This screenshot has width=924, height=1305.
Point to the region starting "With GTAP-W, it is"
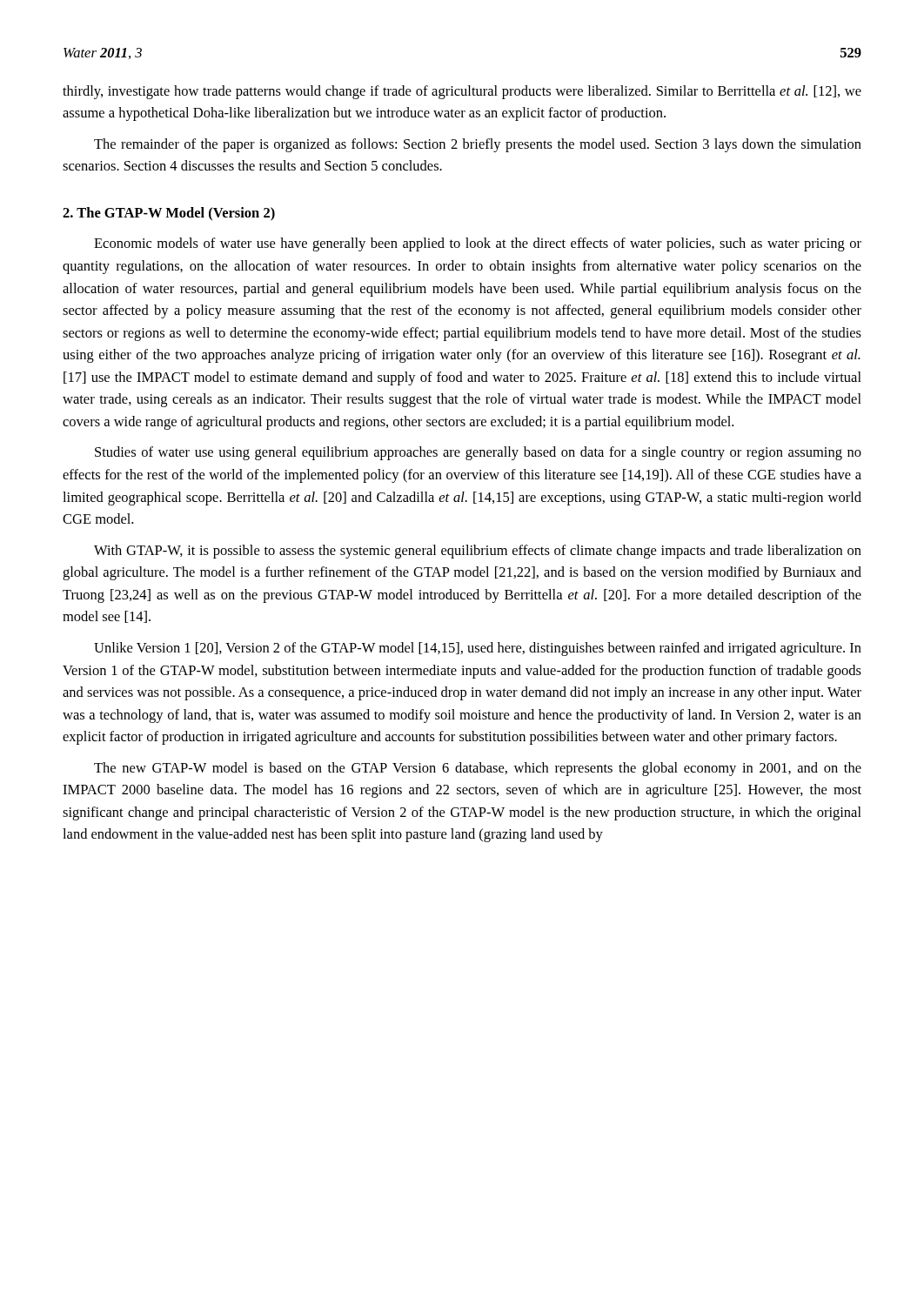pyautogui.click(x=462, y=584)
